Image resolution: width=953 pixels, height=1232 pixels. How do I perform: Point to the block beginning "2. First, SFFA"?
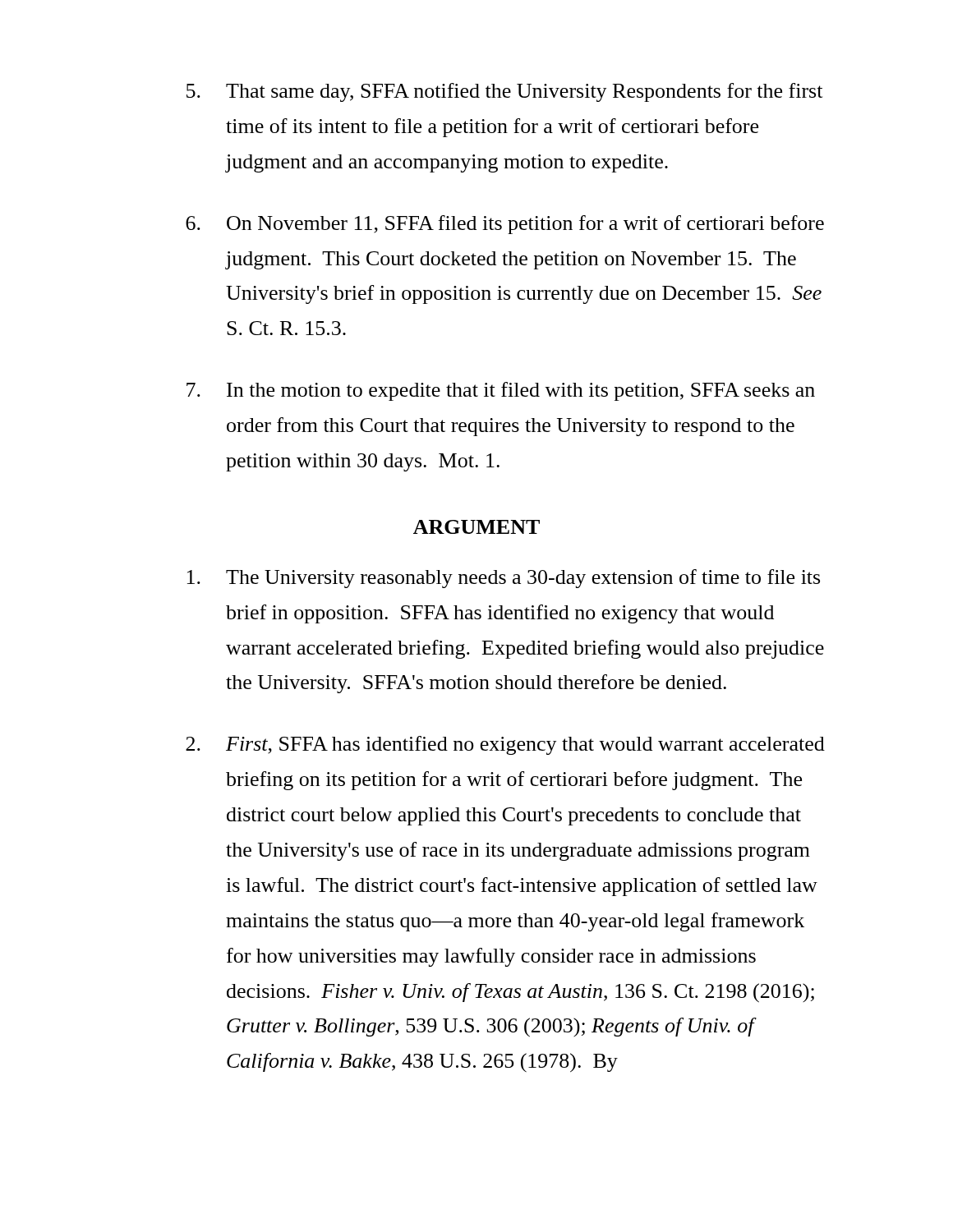tap(505, 745)
